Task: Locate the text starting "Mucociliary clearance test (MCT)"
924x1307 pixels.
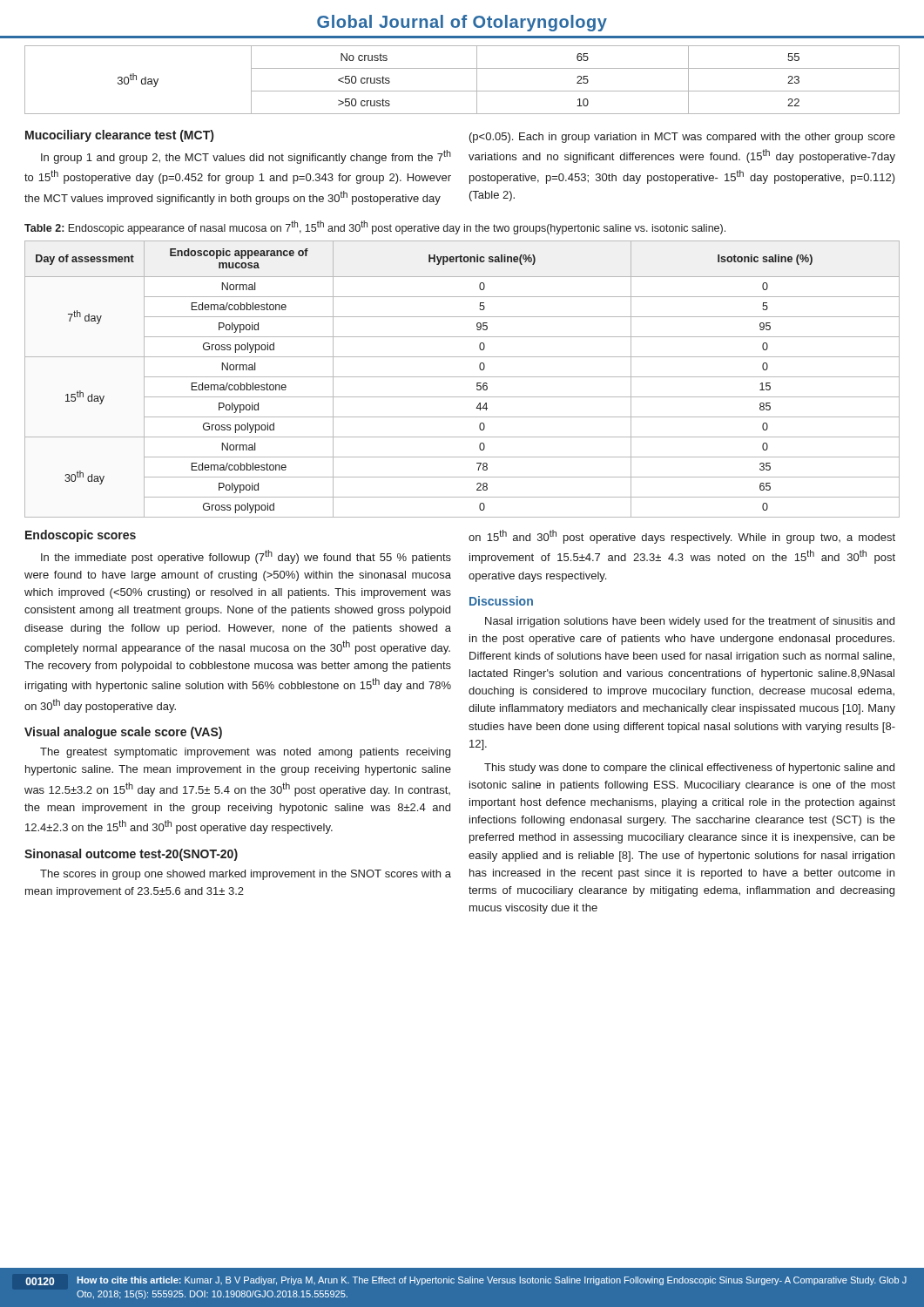Action: pos(119,135)
